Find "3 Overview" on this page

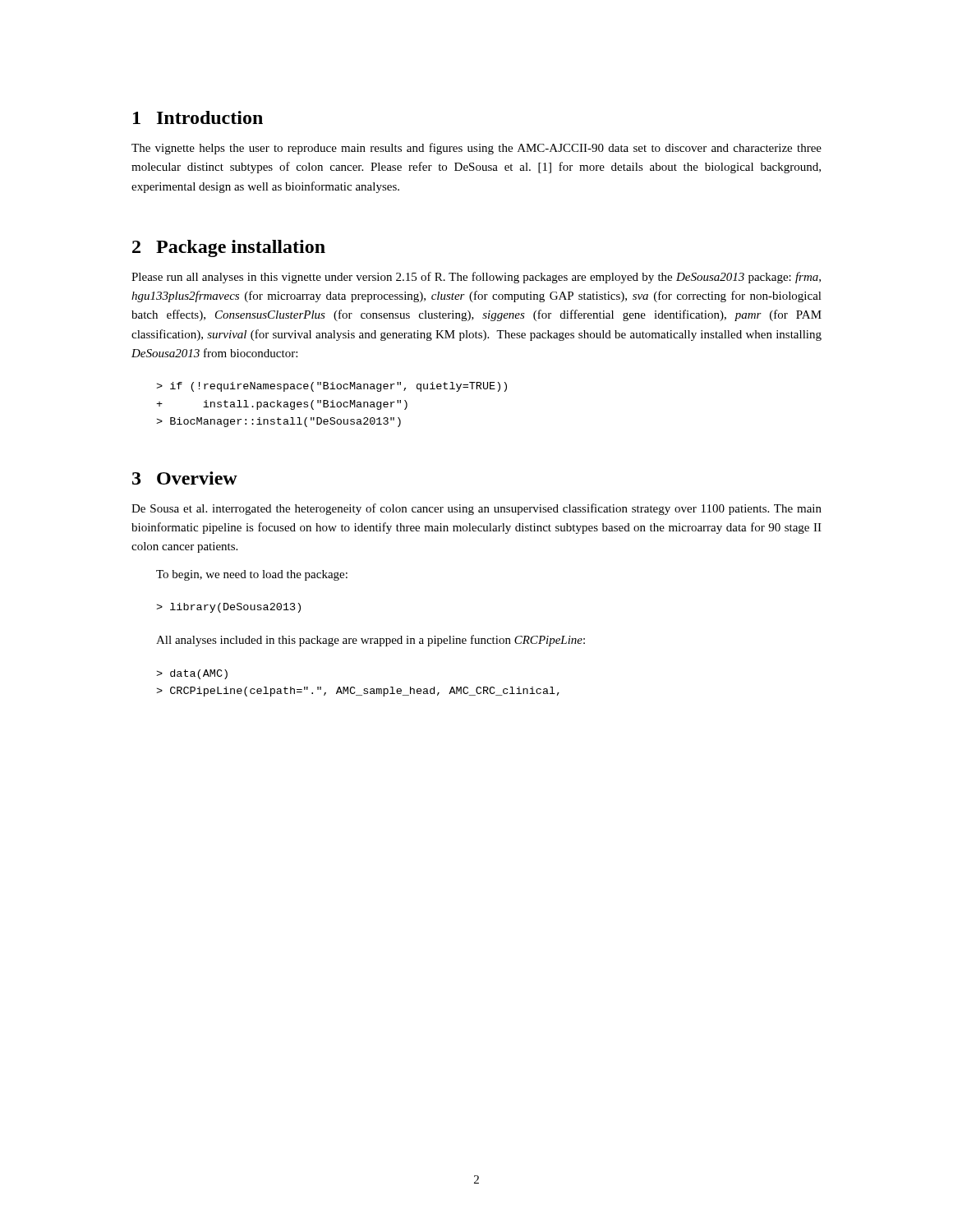pyautogui.click(x=184, y=478)
